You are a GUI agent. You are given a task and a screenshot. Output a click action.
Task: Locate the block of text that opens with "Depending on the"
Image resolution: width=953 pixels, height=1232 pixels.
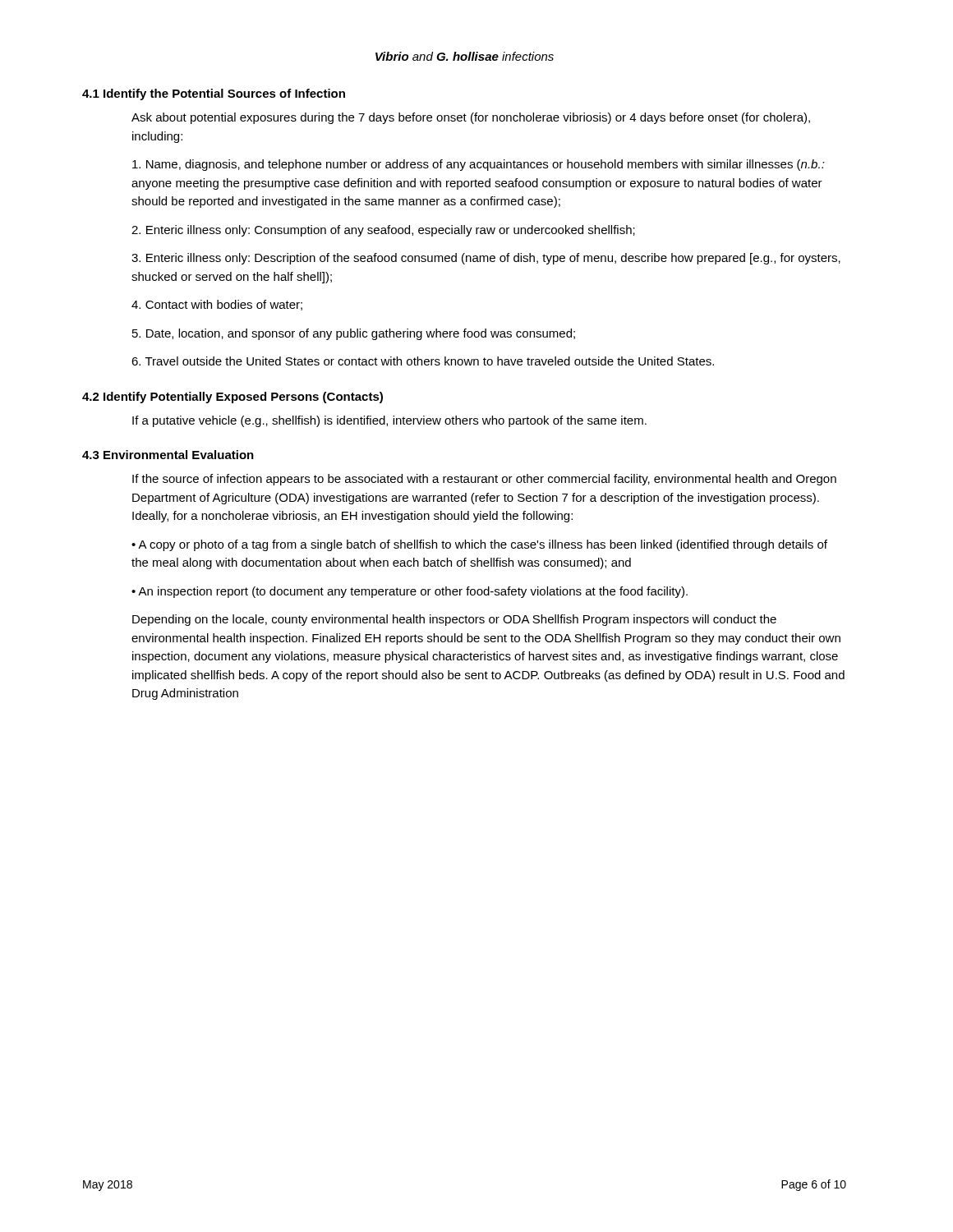pyautogui.click(x=488, y=656)
